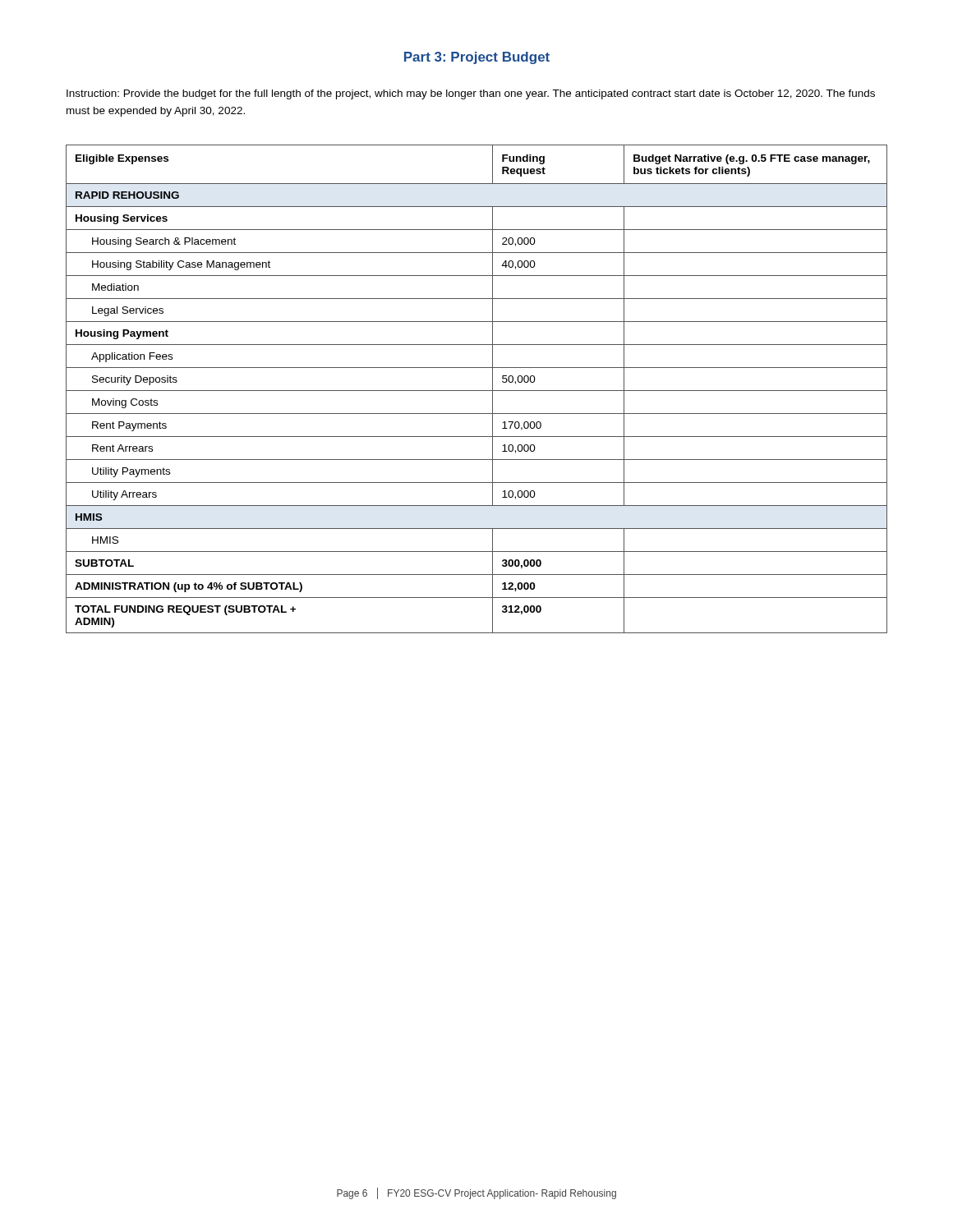Locate the table with the text "Budget Narrative (e.g. 0.5"
The width and height of the screenshot is (953, 1232).
pos(476,389)
